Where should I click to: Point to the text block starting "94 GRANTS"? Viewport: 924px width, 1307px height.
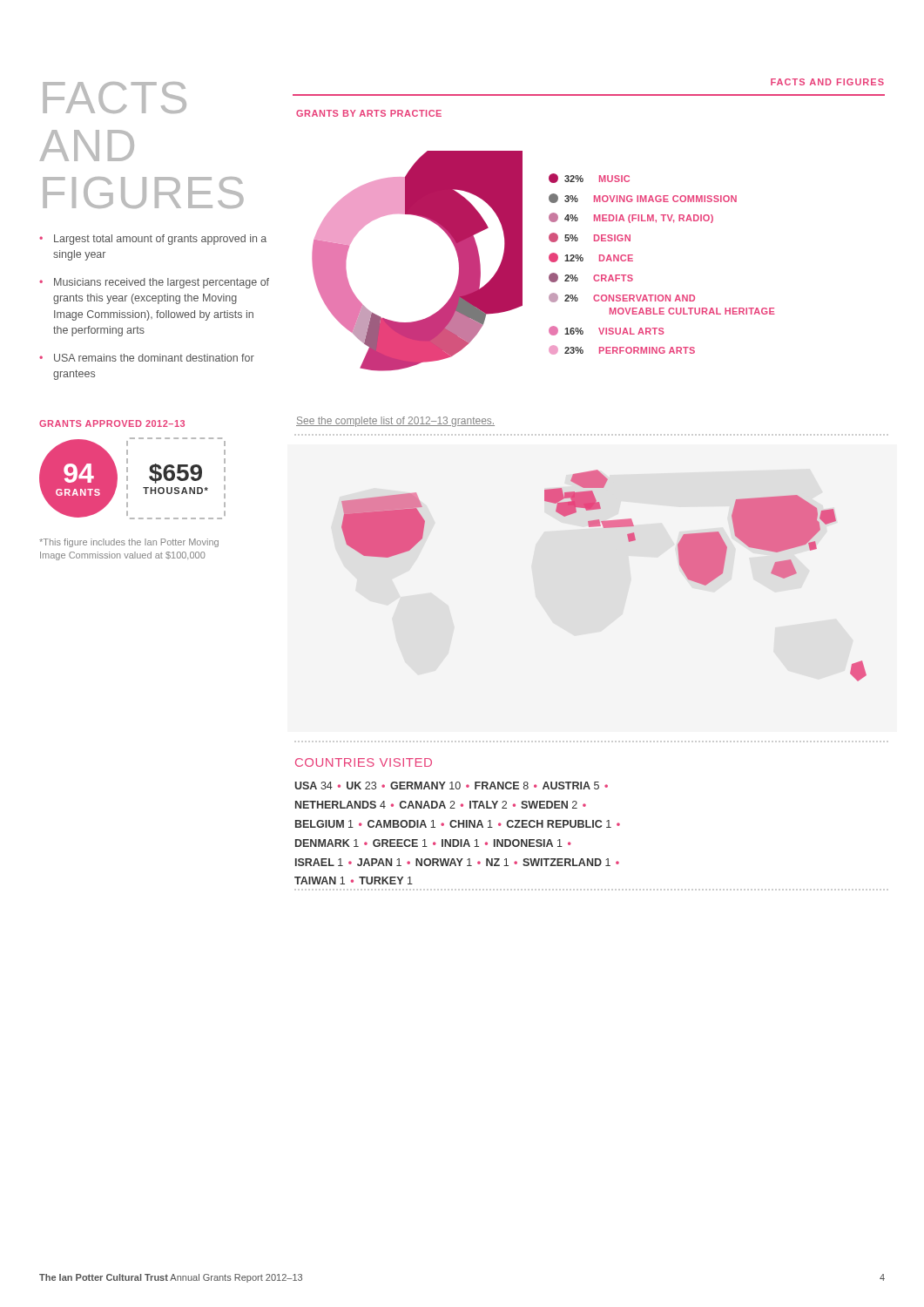tap(78, 478)
